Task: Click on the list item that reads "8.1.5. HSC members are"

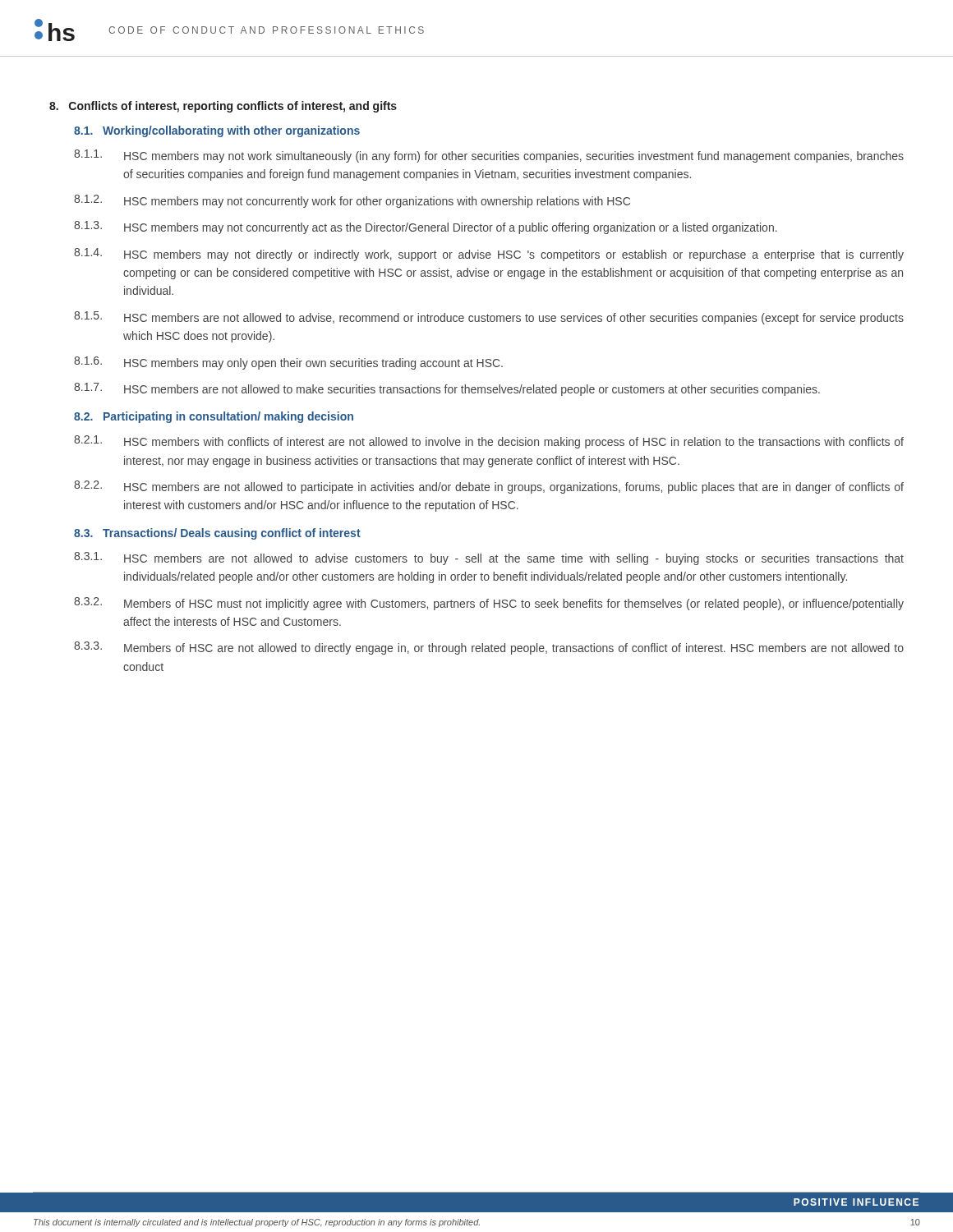Action: click(x=489, y=327)
